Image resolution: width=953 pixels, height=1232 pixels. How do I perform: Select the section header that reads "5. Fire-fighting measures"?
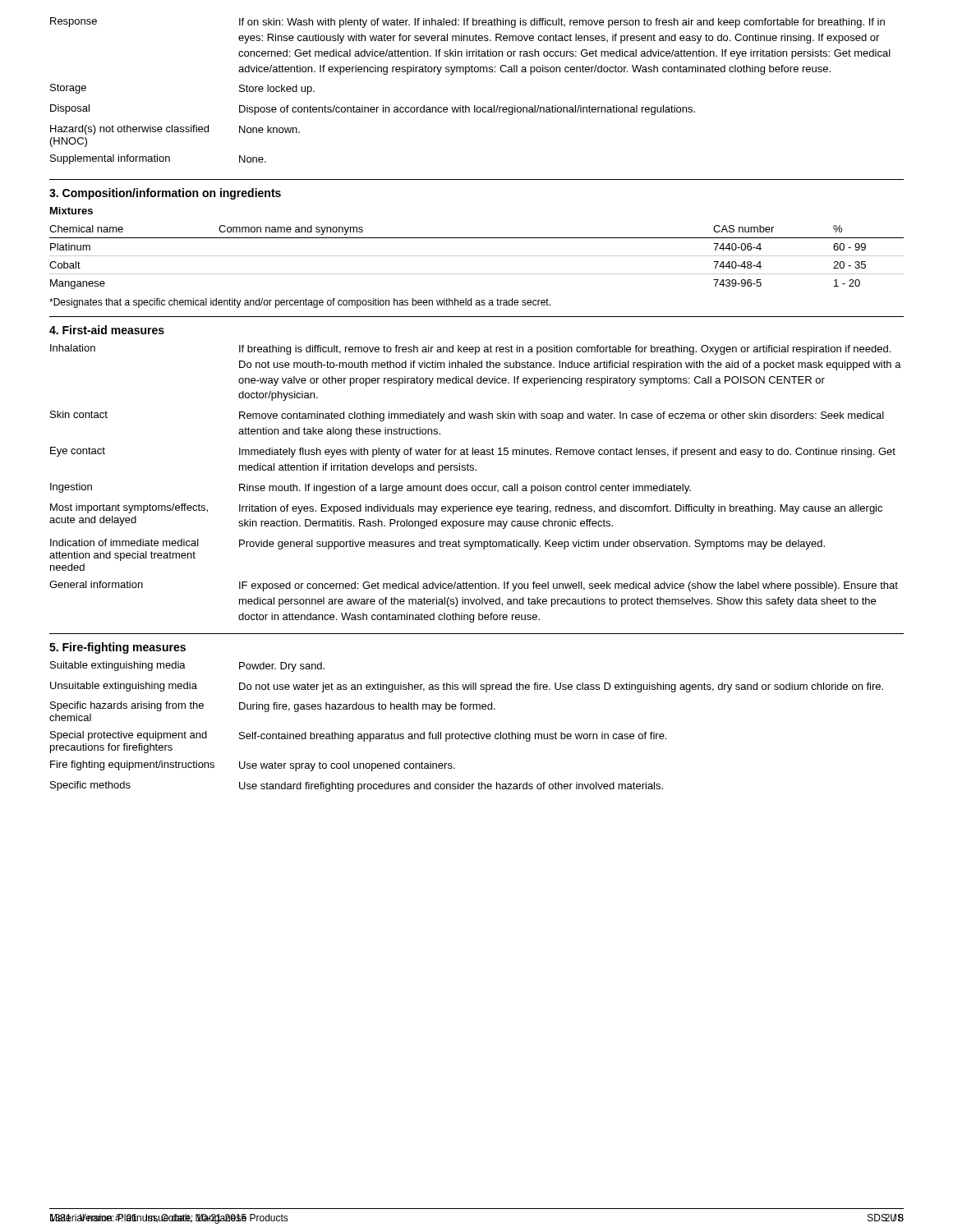point(476,643)
